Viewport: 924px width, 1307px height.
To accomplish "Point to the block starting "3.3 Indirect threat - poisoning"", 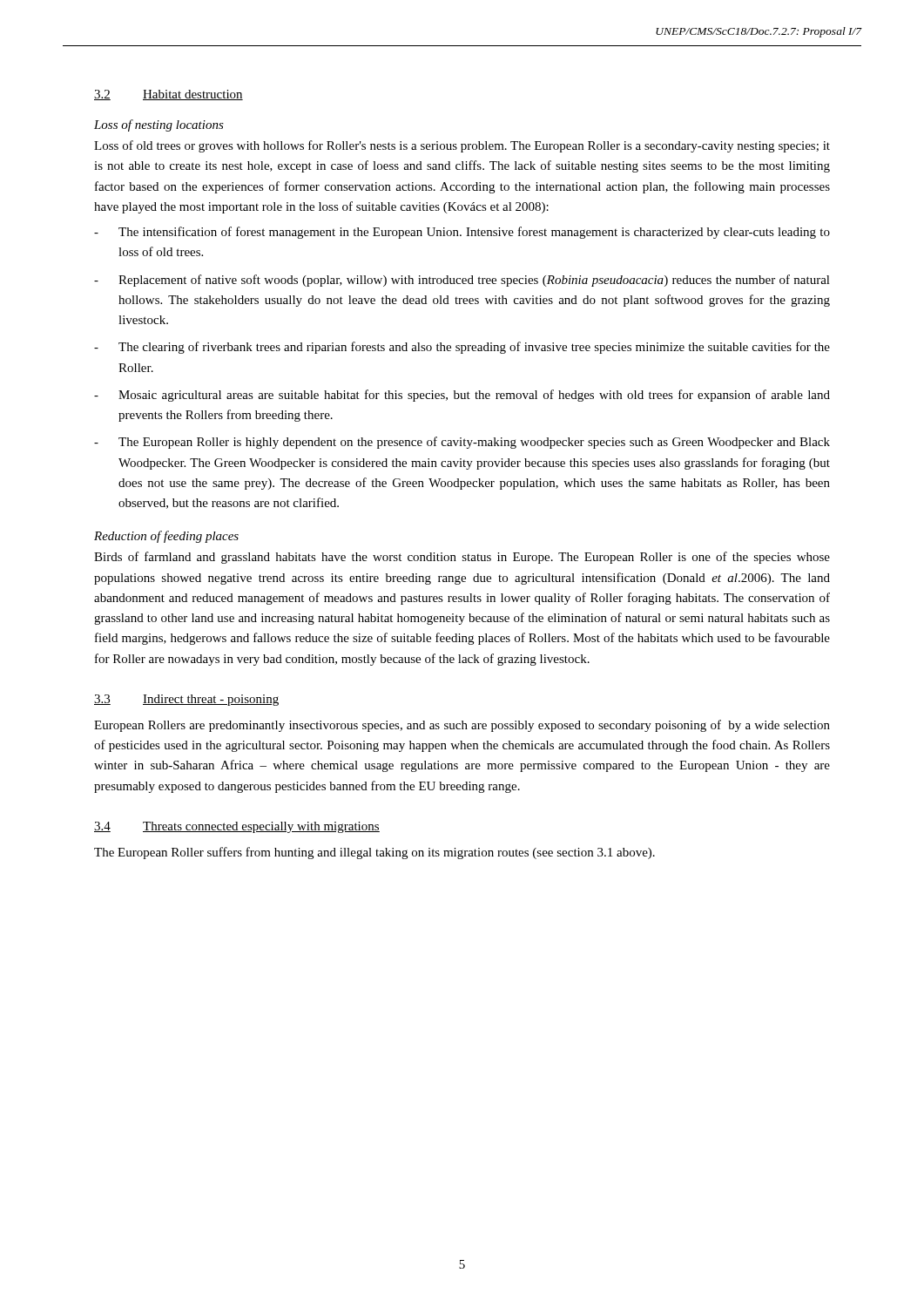I will point(186,699).
